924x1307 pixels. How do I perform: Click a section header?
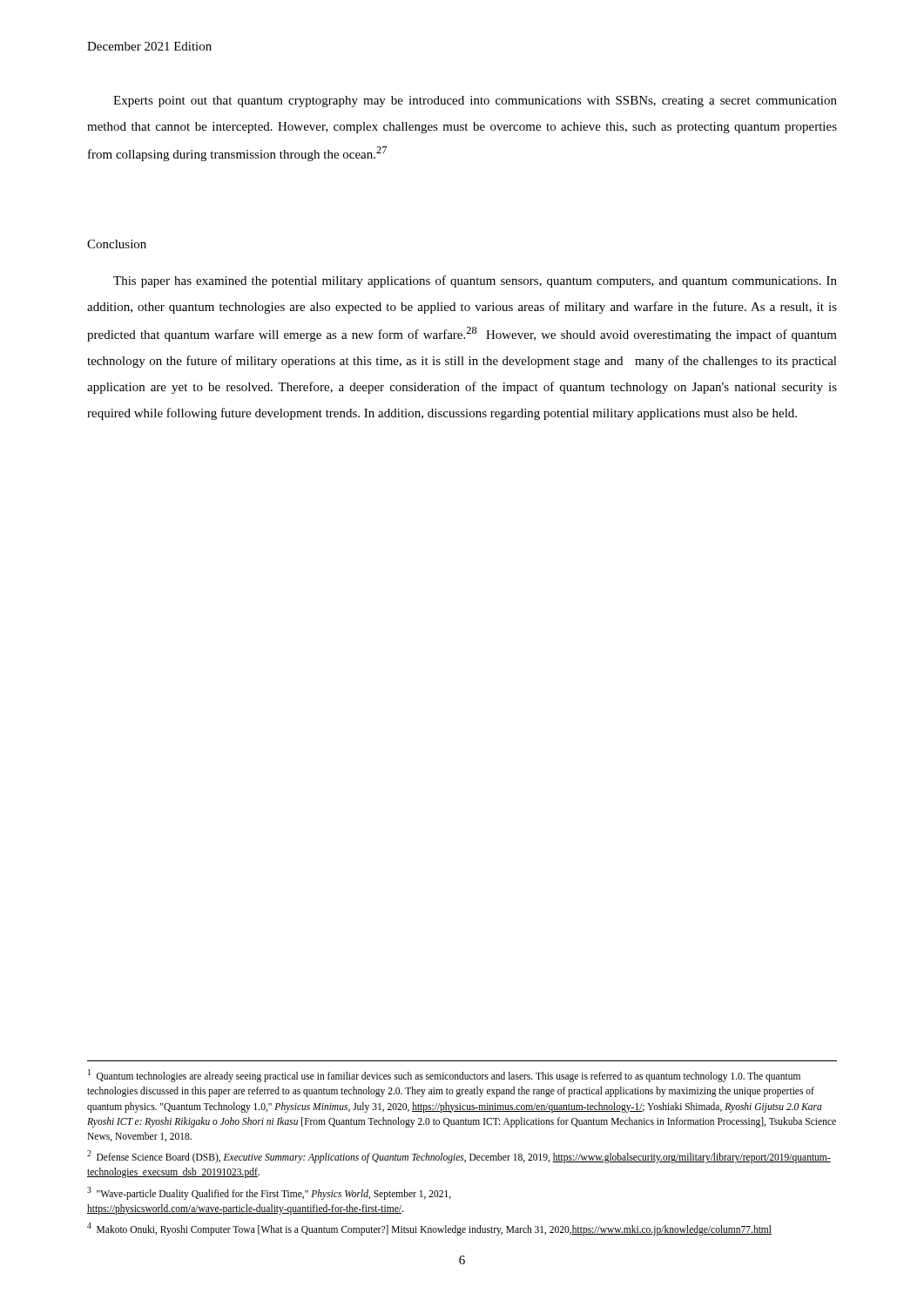pos(117,244)
